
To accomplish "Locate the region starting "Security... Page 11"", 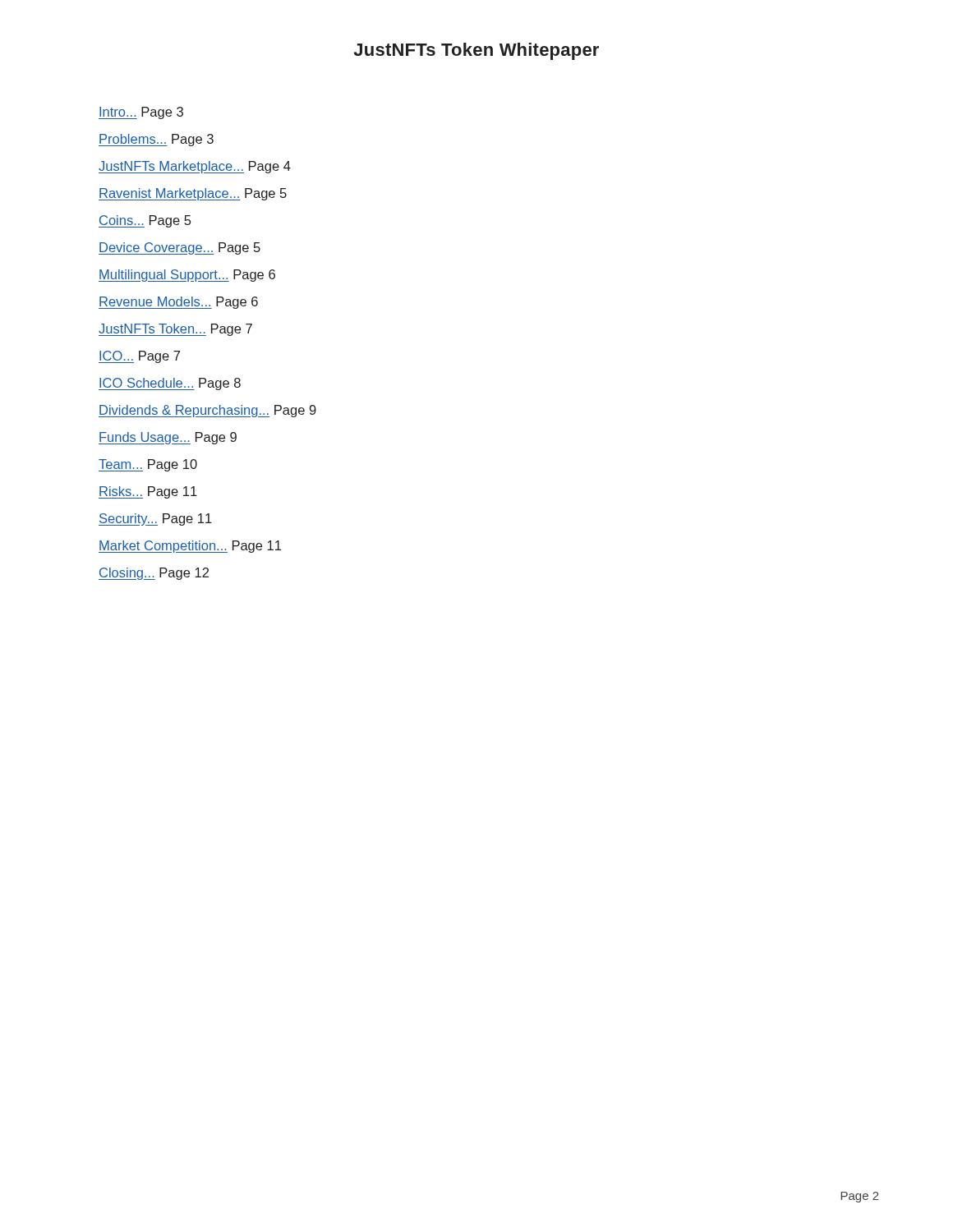I will tap(155, 518).
